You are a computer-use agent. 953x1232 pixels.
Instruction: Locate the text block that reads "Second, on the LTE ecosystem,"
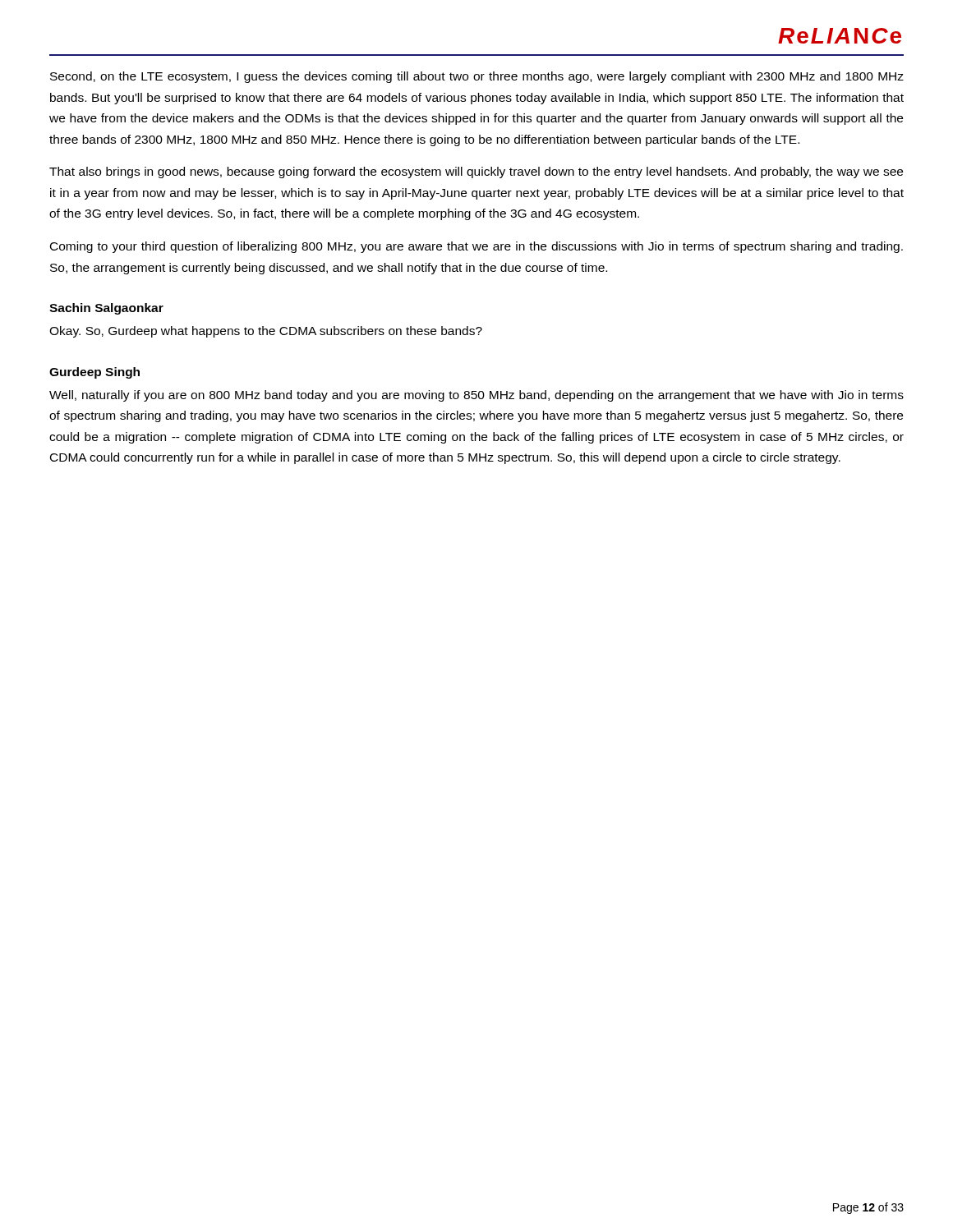click(476, 107)
